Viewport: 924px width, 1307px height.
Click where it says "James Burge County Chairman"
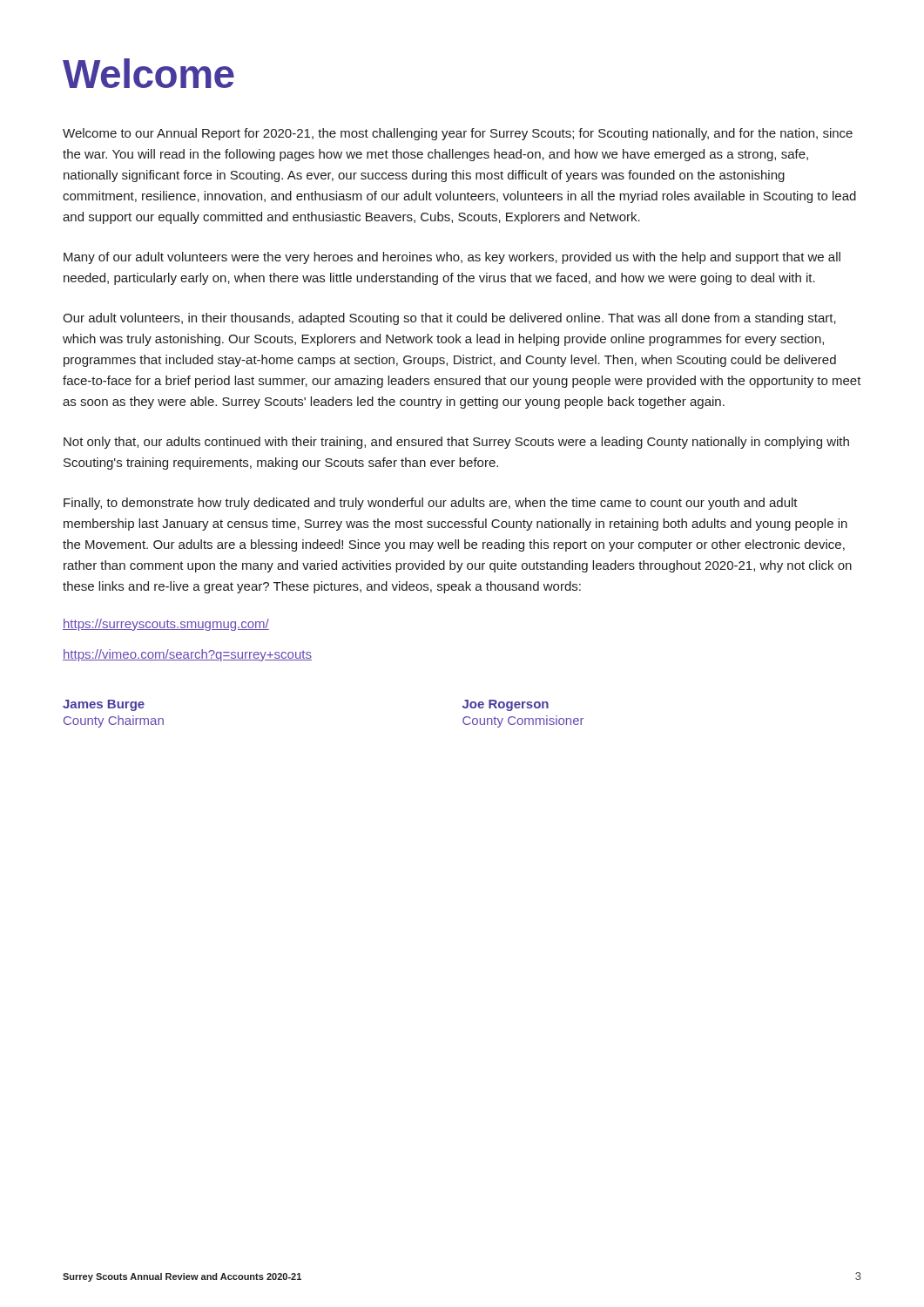pyautogui.click(x=104, y=705)
